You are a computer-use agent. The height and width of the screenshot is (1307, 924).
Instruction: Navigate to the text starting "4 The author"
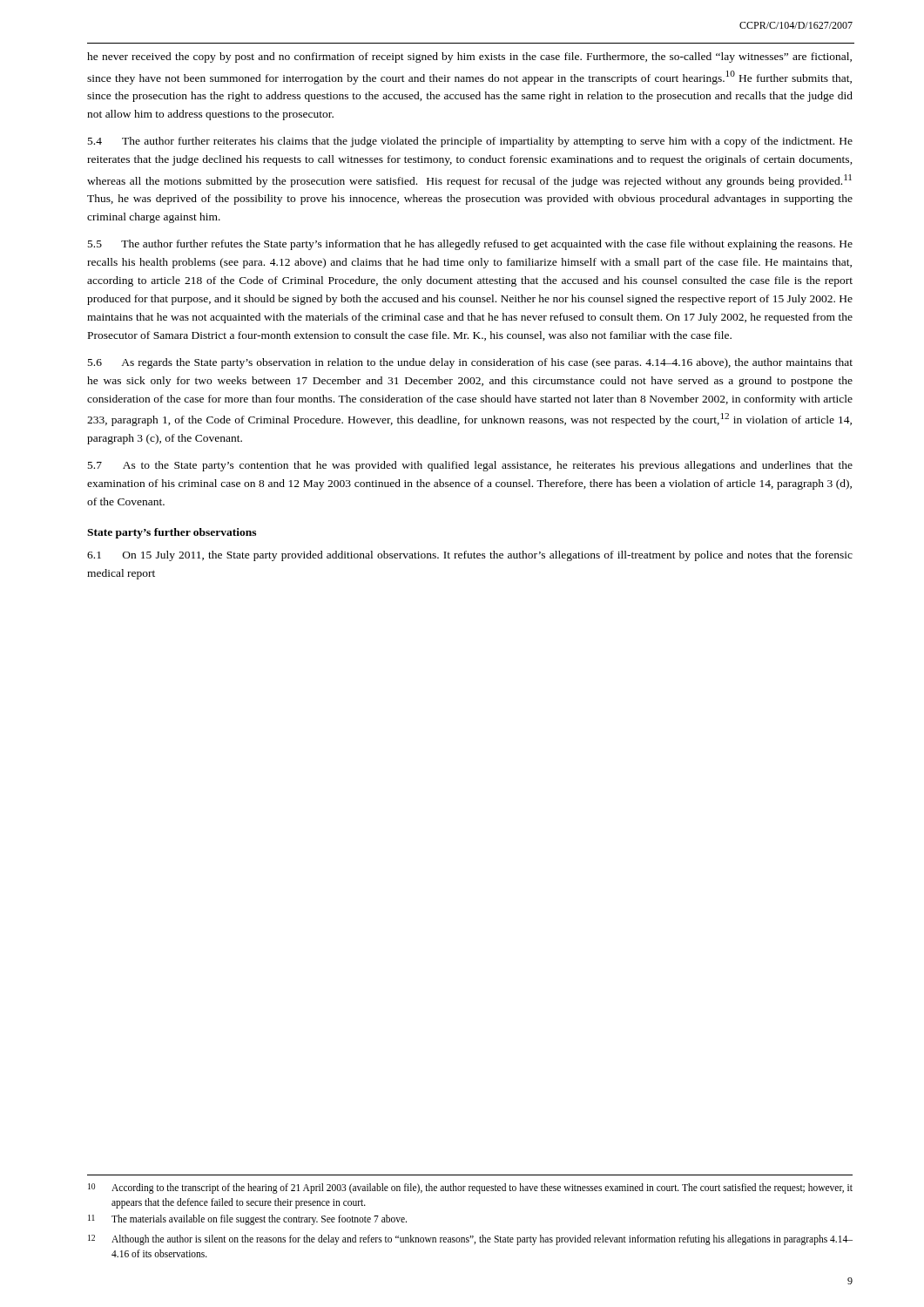click(x=470, y=178)
